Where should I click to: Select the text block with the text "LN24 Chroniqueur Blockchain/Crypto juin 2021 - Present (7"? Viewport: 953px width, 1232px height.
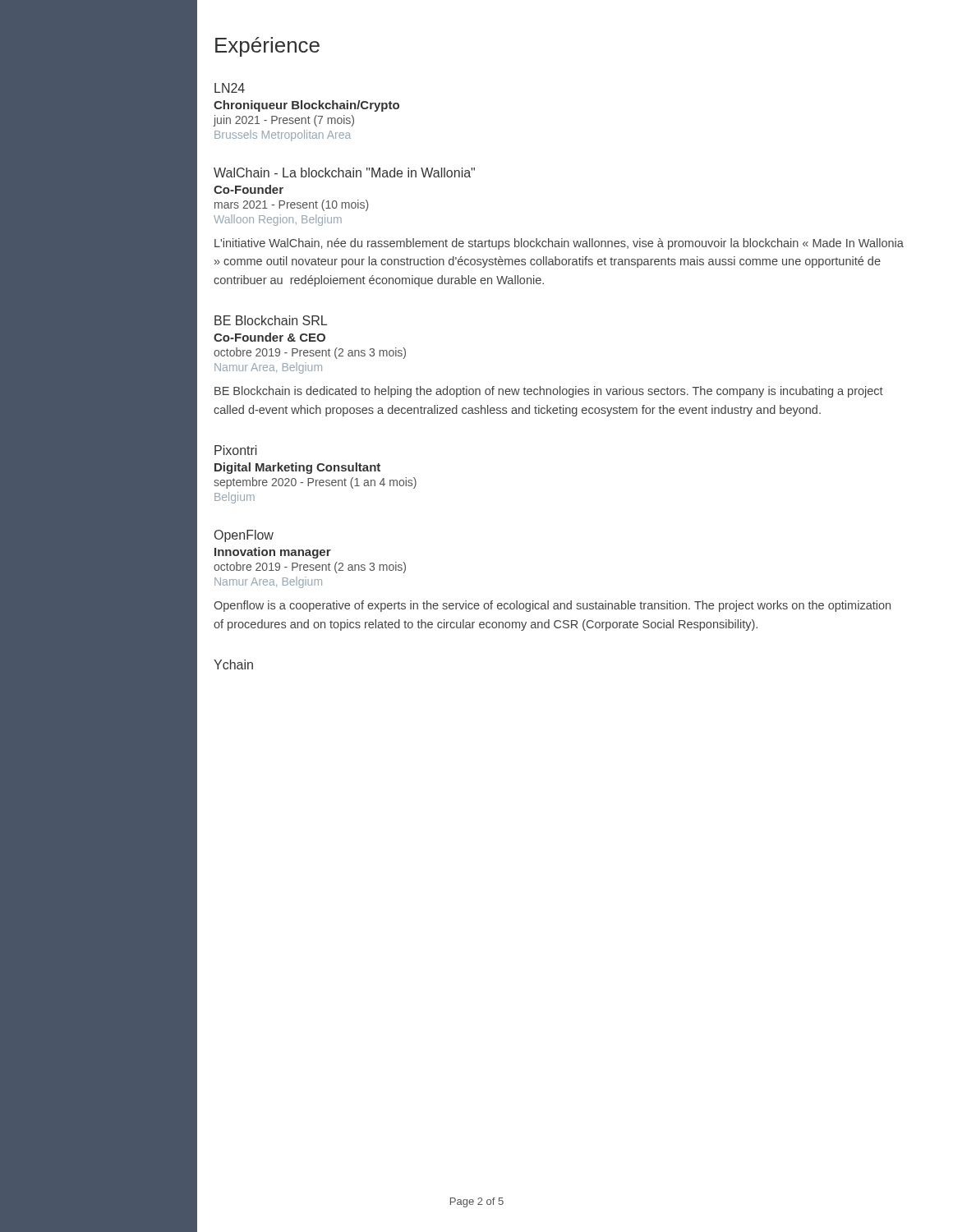point(230,88)
